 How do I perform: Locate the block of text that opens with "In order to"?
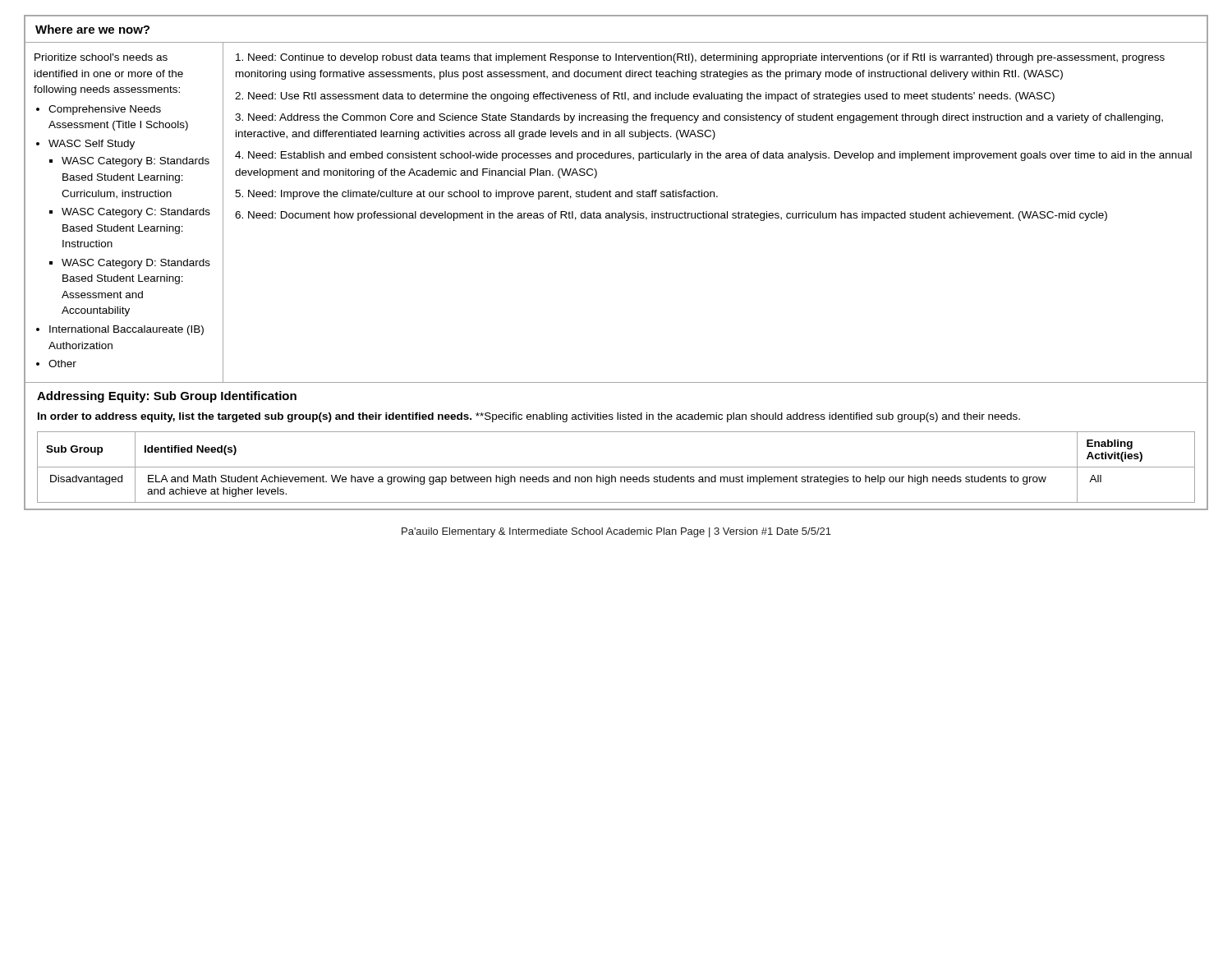pyautogui.click(x=529, y=416)
